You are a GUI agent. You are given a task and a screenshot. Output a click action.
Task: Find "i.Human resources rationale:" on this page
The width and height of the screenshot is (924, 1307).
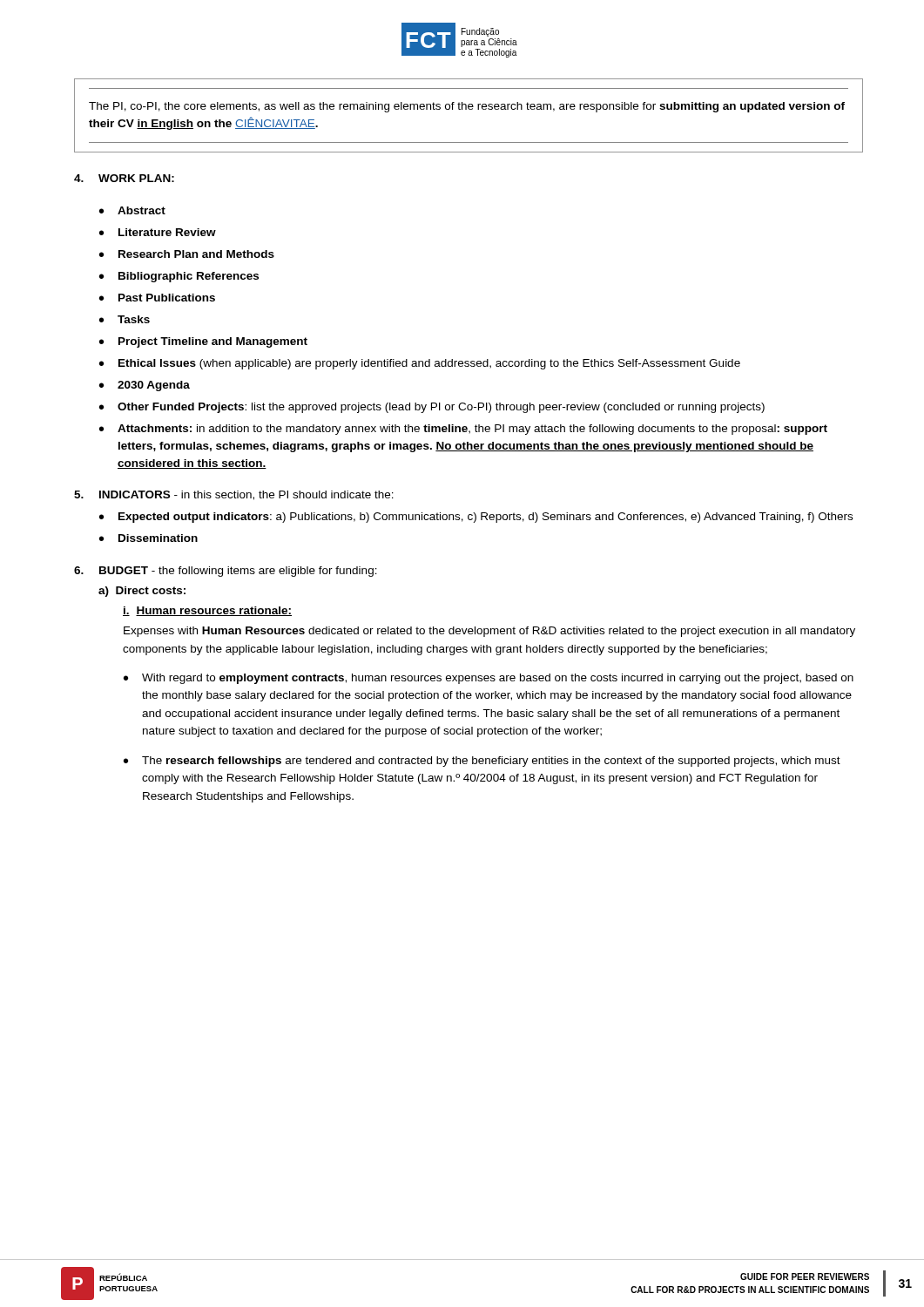click(207, 611)
